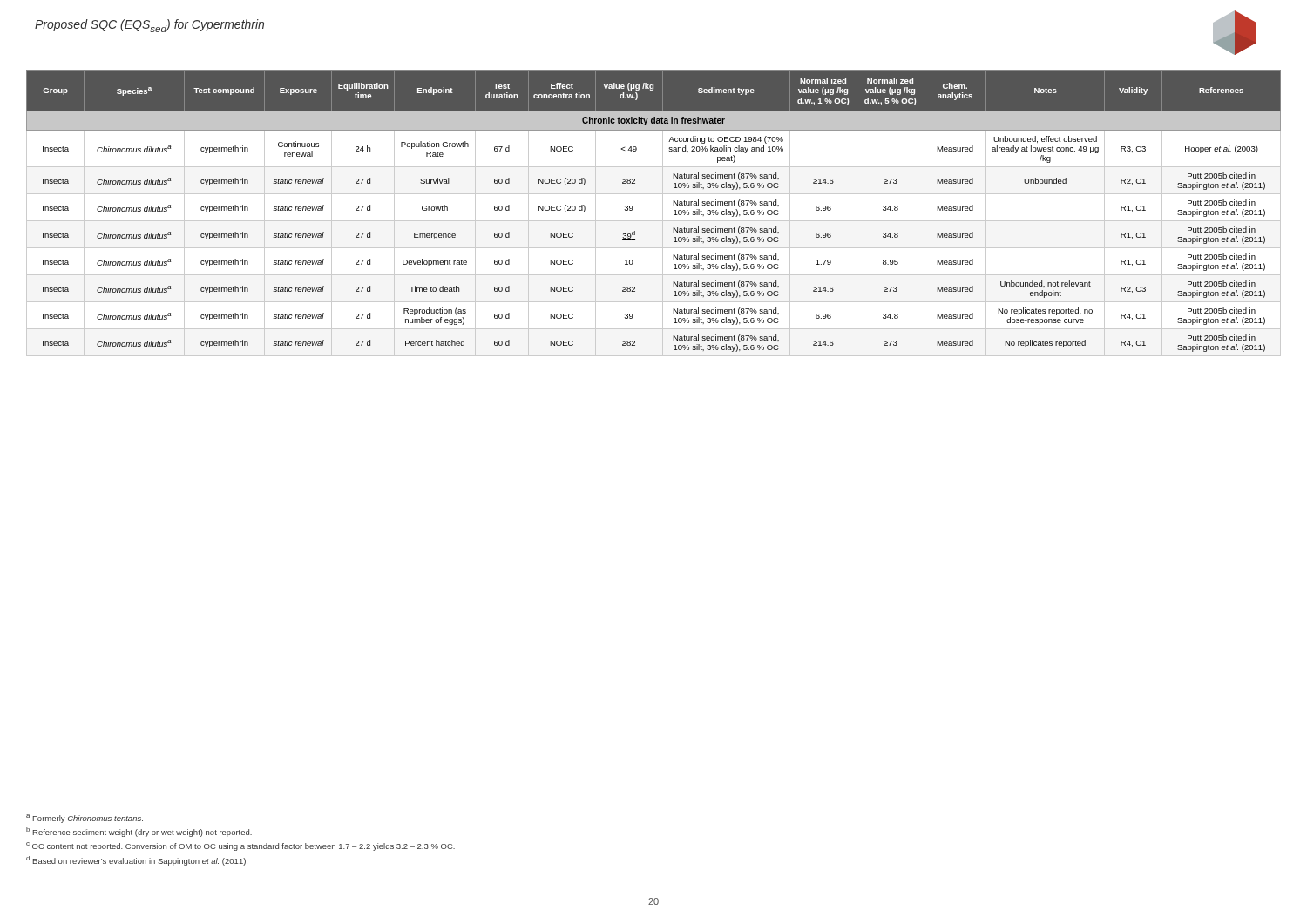Navigate to the text starting "b Reference sediment weight"
Viewport: 1307px width, 924px height.
139,831
